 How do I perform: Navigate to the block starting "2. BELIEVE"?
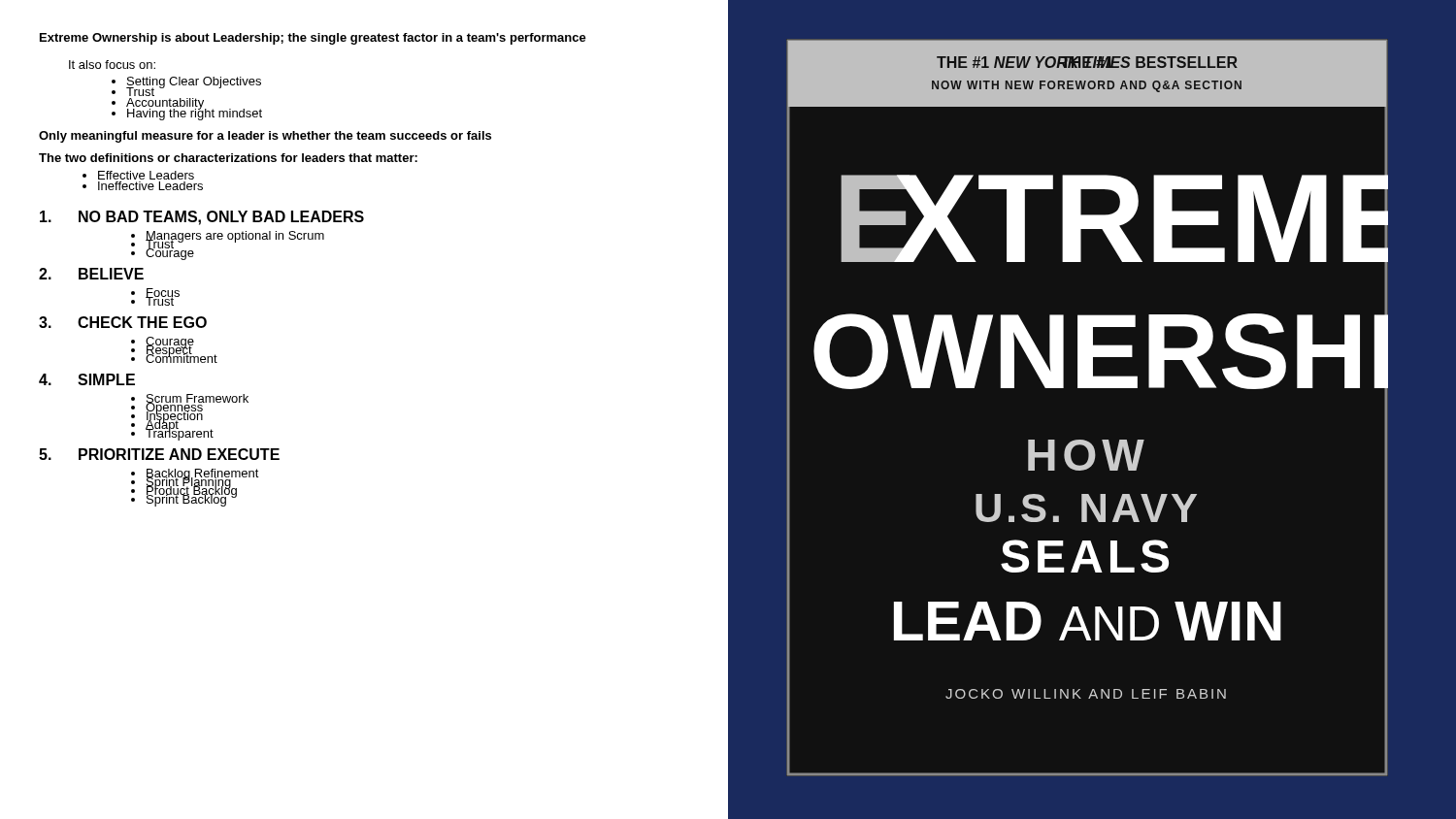[91, 274]
